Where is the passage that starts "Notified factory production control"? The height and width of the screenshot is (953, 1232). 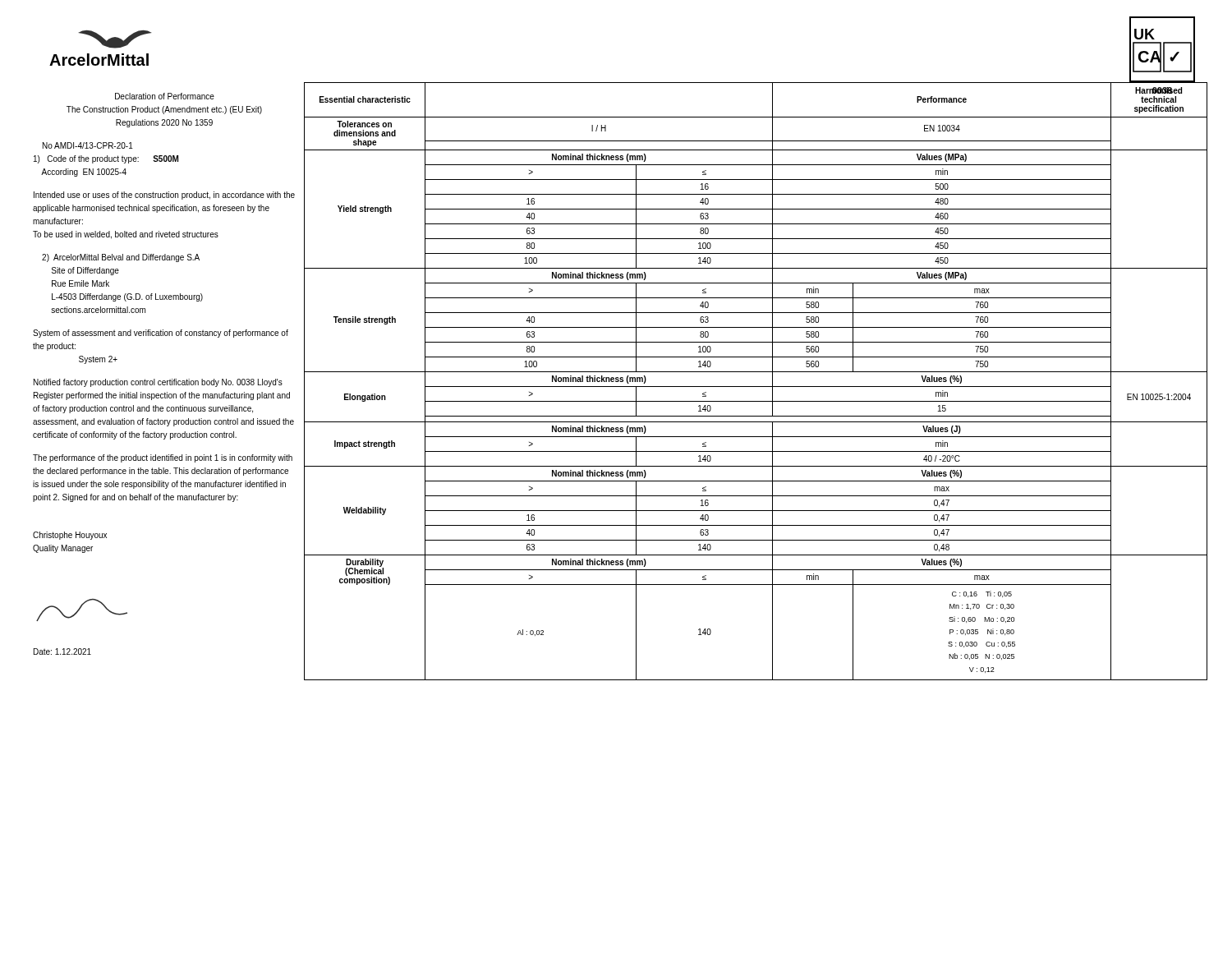point(163,409)
